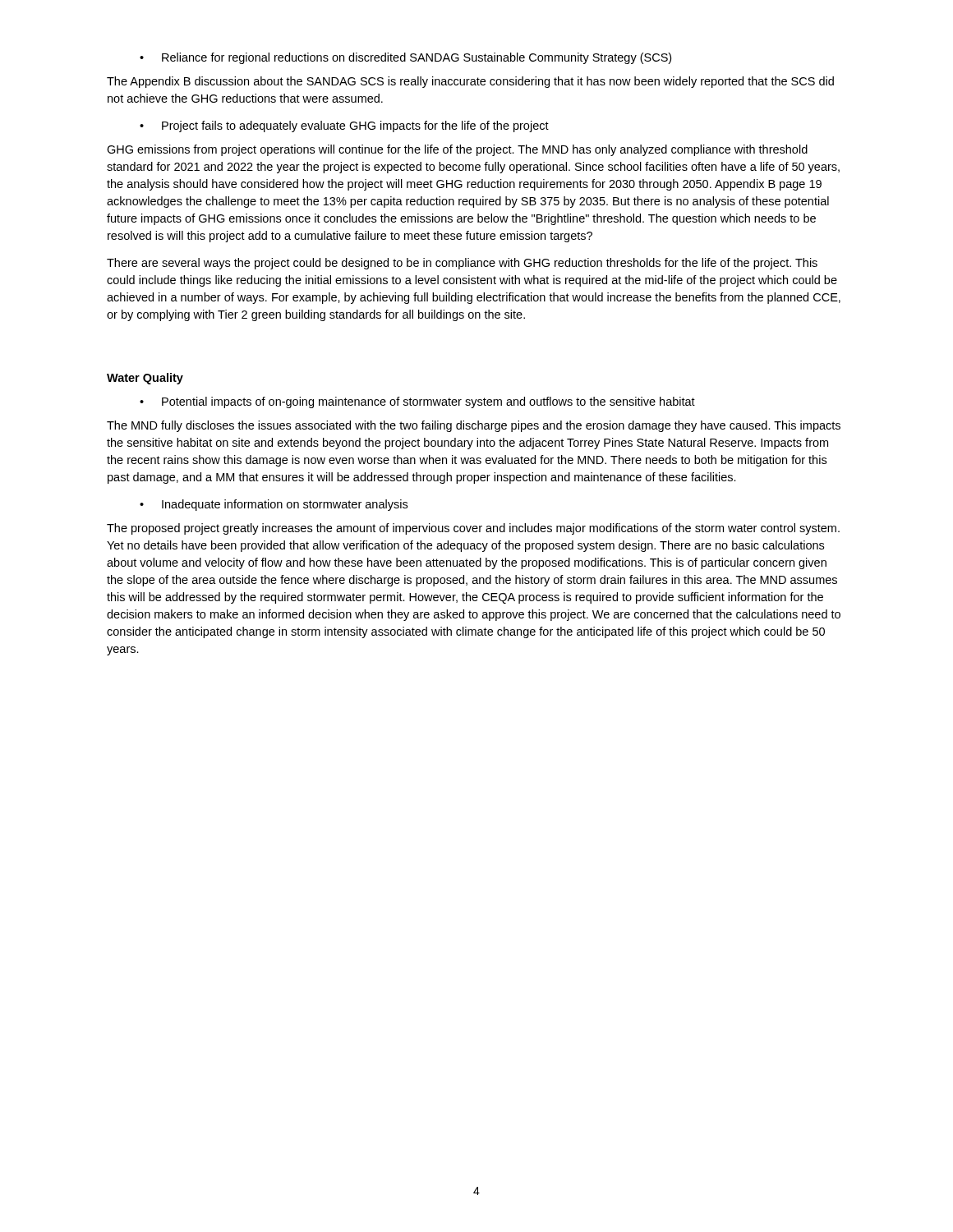Select the element starting "• Potential impacts of on-going maintenance"
The image size is (953, 1232).
[x=493, y=402]
